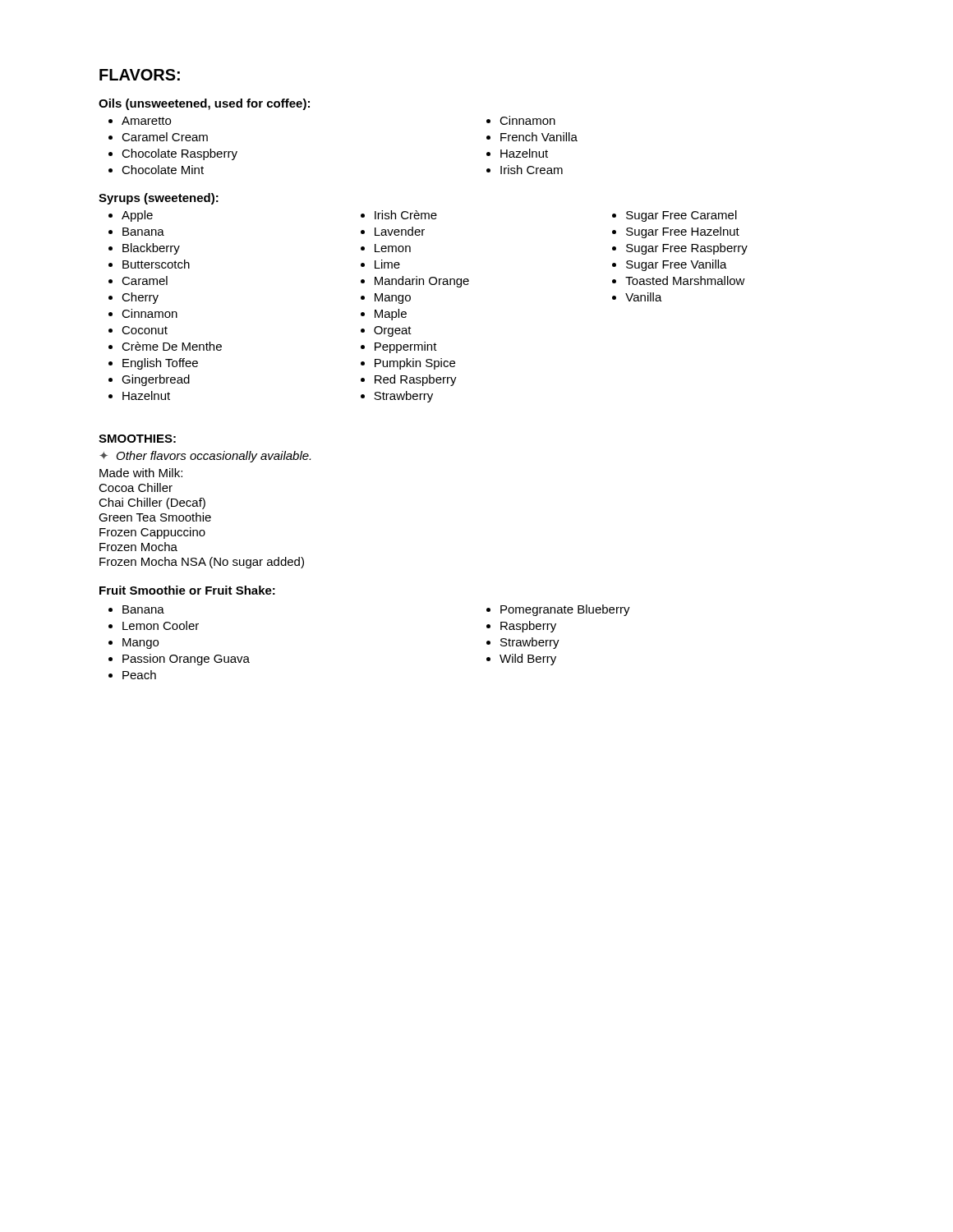This screenshot has height=1232, width=953.
Task: Find "Toasted Marshmallow" on this page
Action: pyautogui.click(x=685, y=280)
